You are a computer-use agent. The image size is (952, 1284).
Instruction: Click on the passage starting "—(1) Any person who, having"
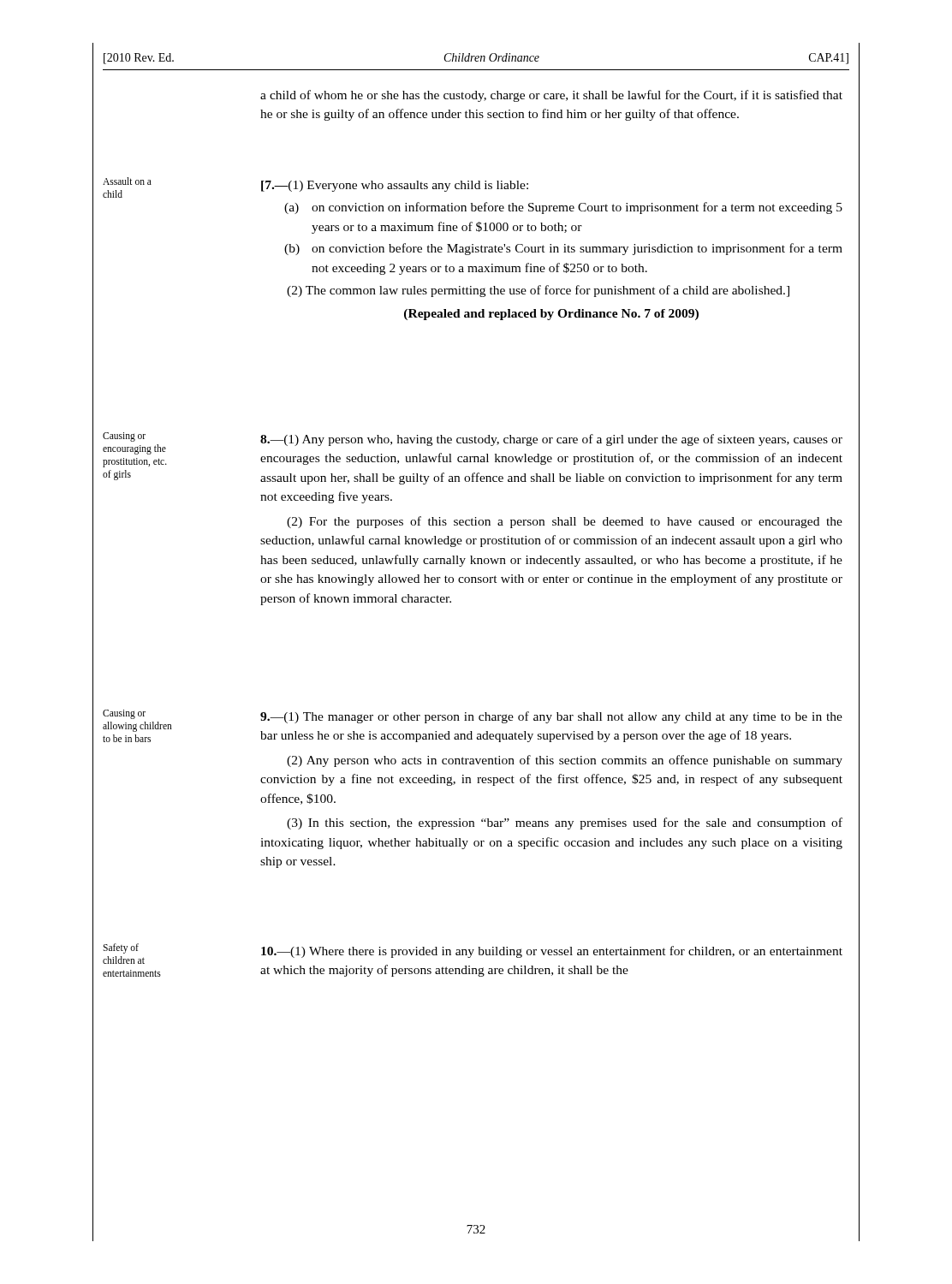tap(551, 519)
